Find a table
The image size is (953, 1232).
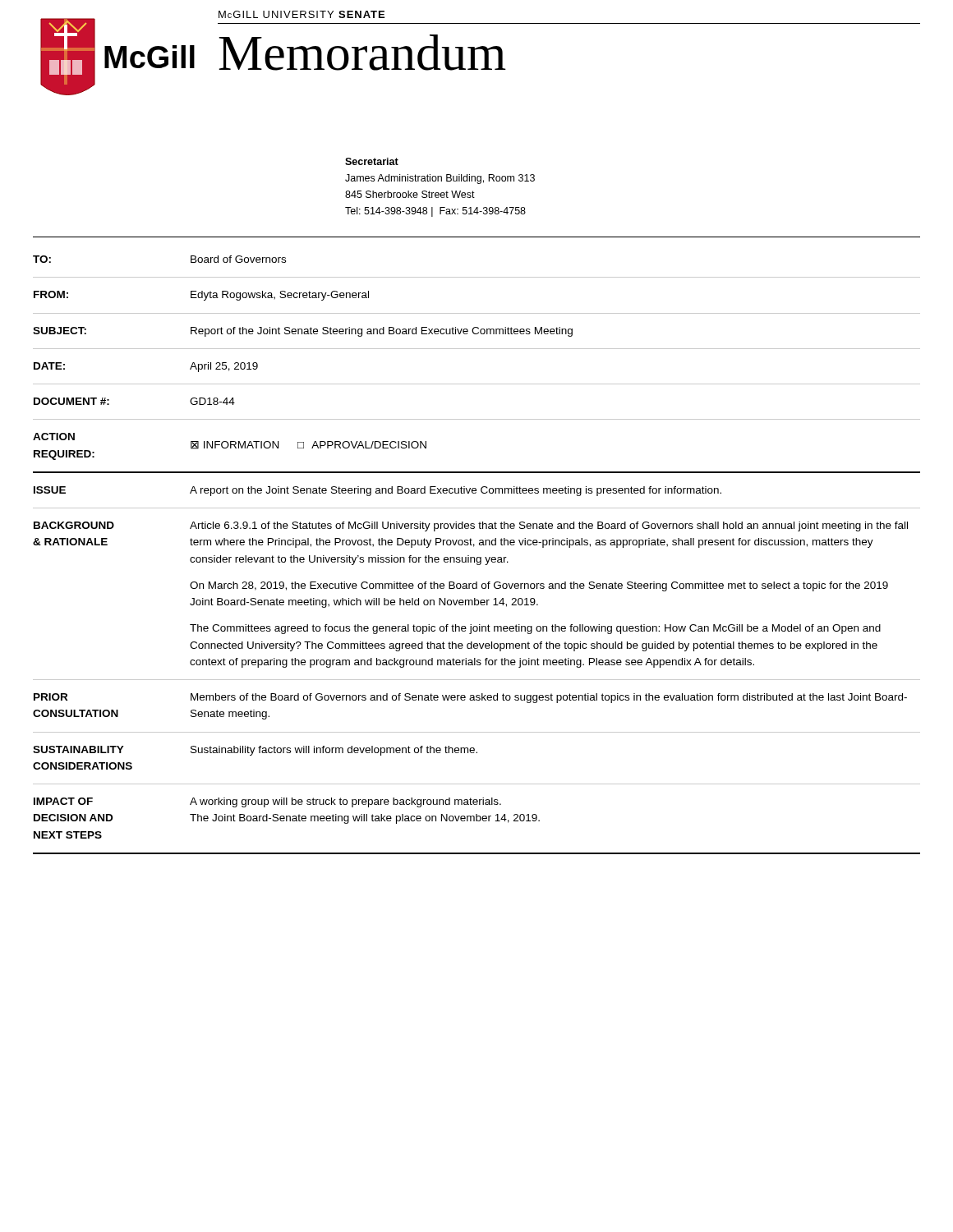[x=476, y=548]
